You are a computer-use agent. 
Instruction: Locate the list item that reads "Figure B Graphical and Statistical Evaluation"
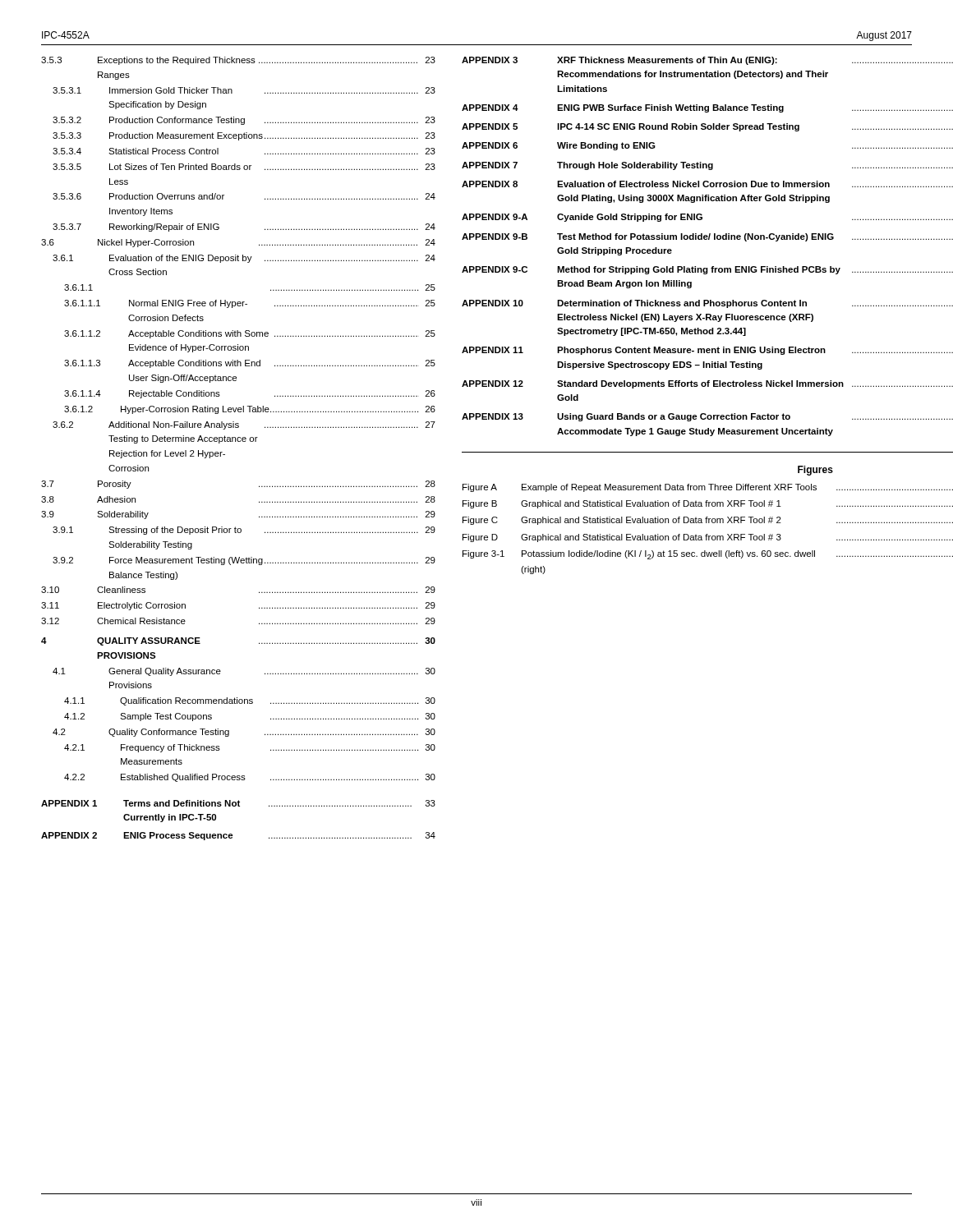click(x=707, y=504)
